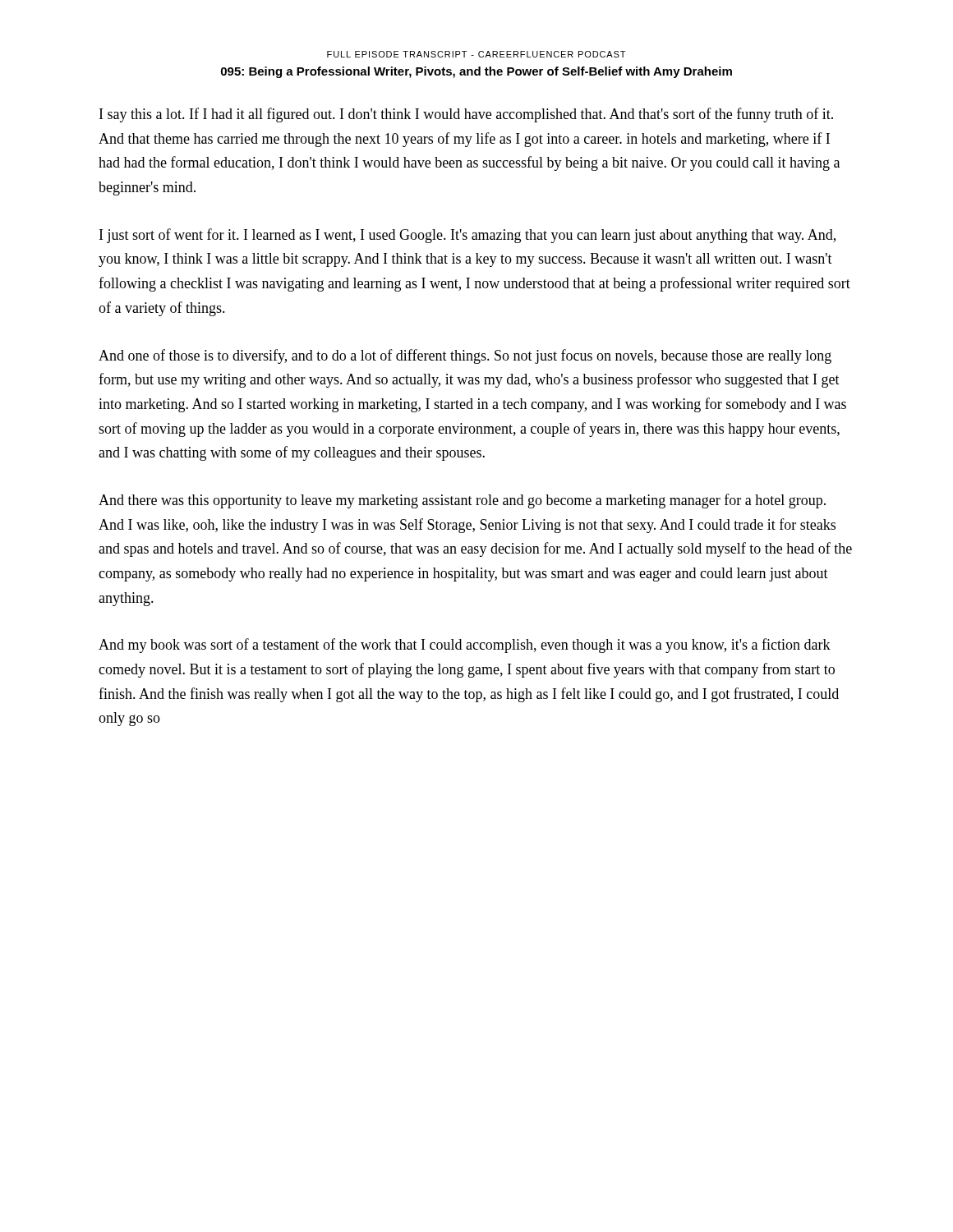
Task: Click the passage that begins "I say this a lot."
Action: tap(469, 151)
